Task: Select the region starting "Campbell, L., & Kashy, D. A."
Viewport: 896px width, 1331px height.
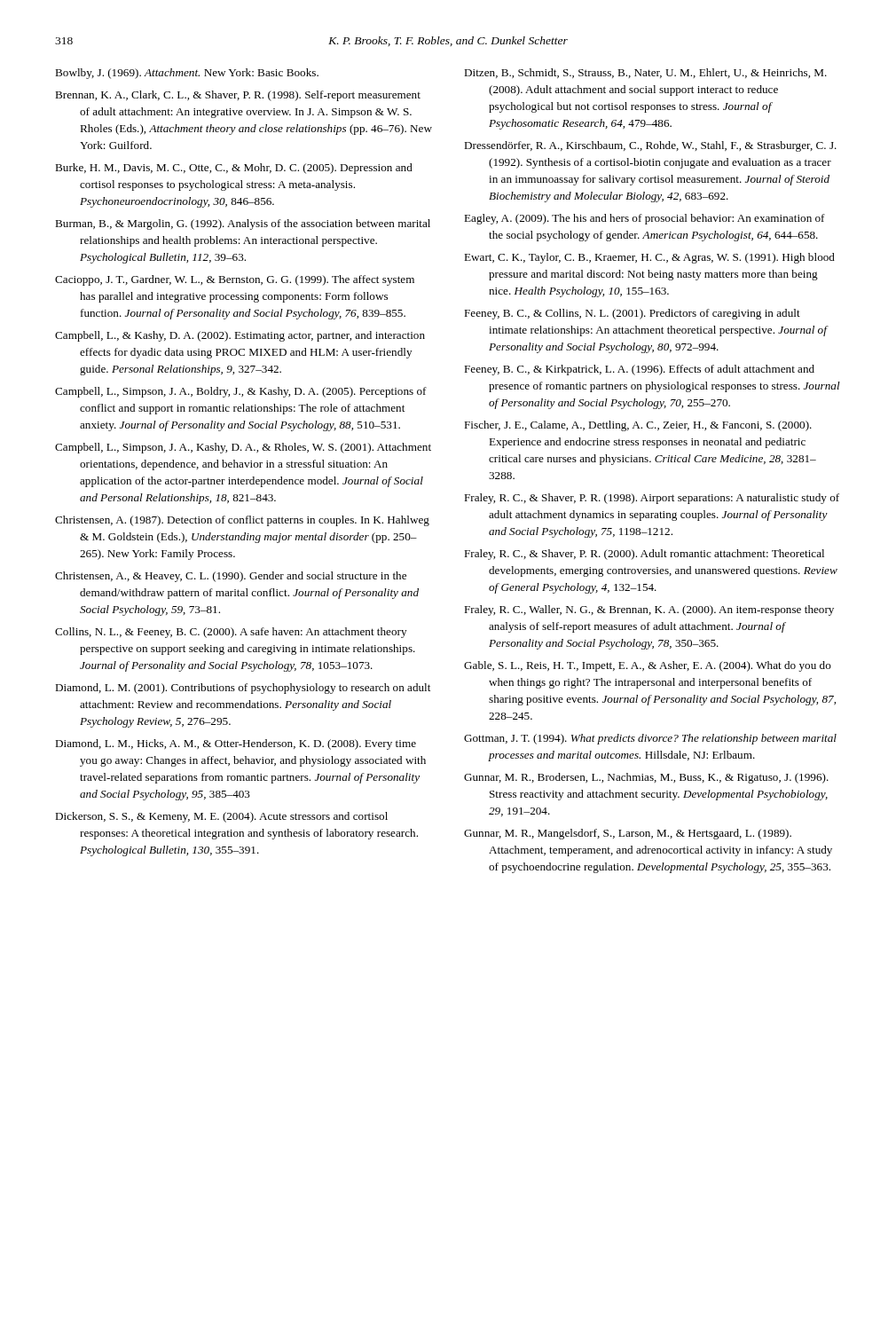Action: point(240,352)
